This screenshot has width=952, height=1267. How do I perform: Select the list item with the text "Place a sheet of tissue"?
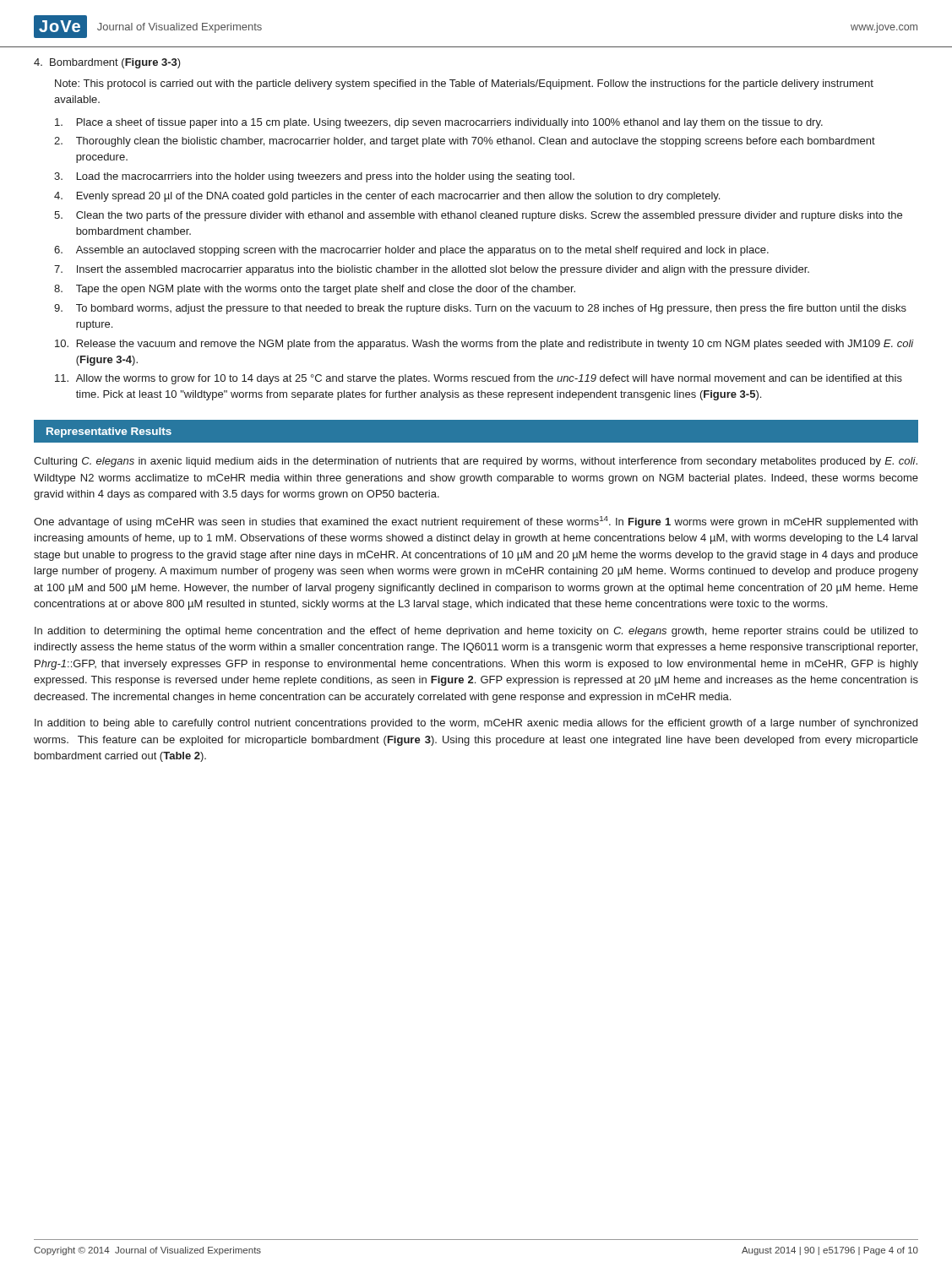[x=484, y=122]
